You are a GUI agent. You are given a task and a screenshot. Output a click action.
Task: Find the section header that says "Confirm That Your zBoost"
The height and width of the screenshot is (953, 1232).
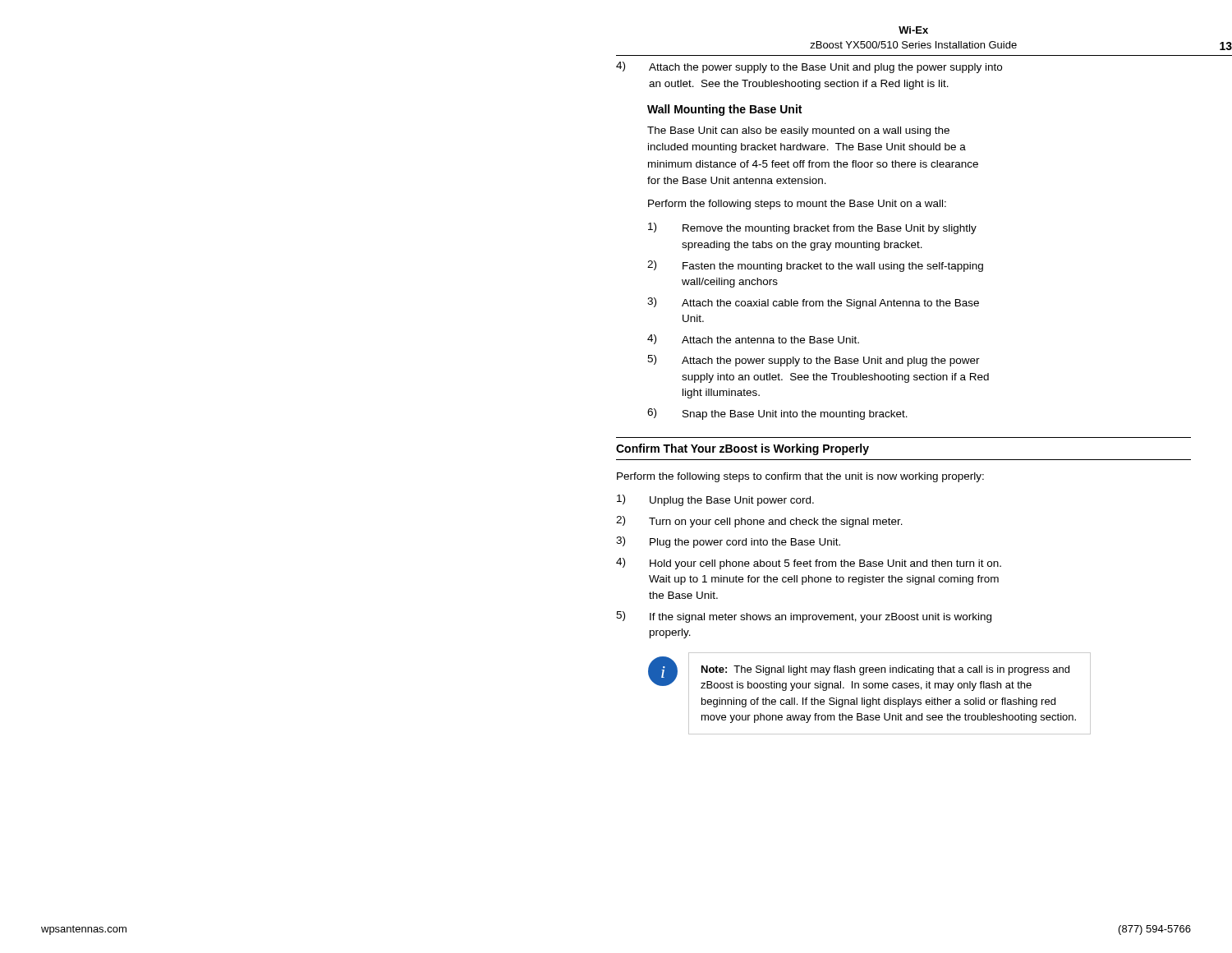[743, 448]
